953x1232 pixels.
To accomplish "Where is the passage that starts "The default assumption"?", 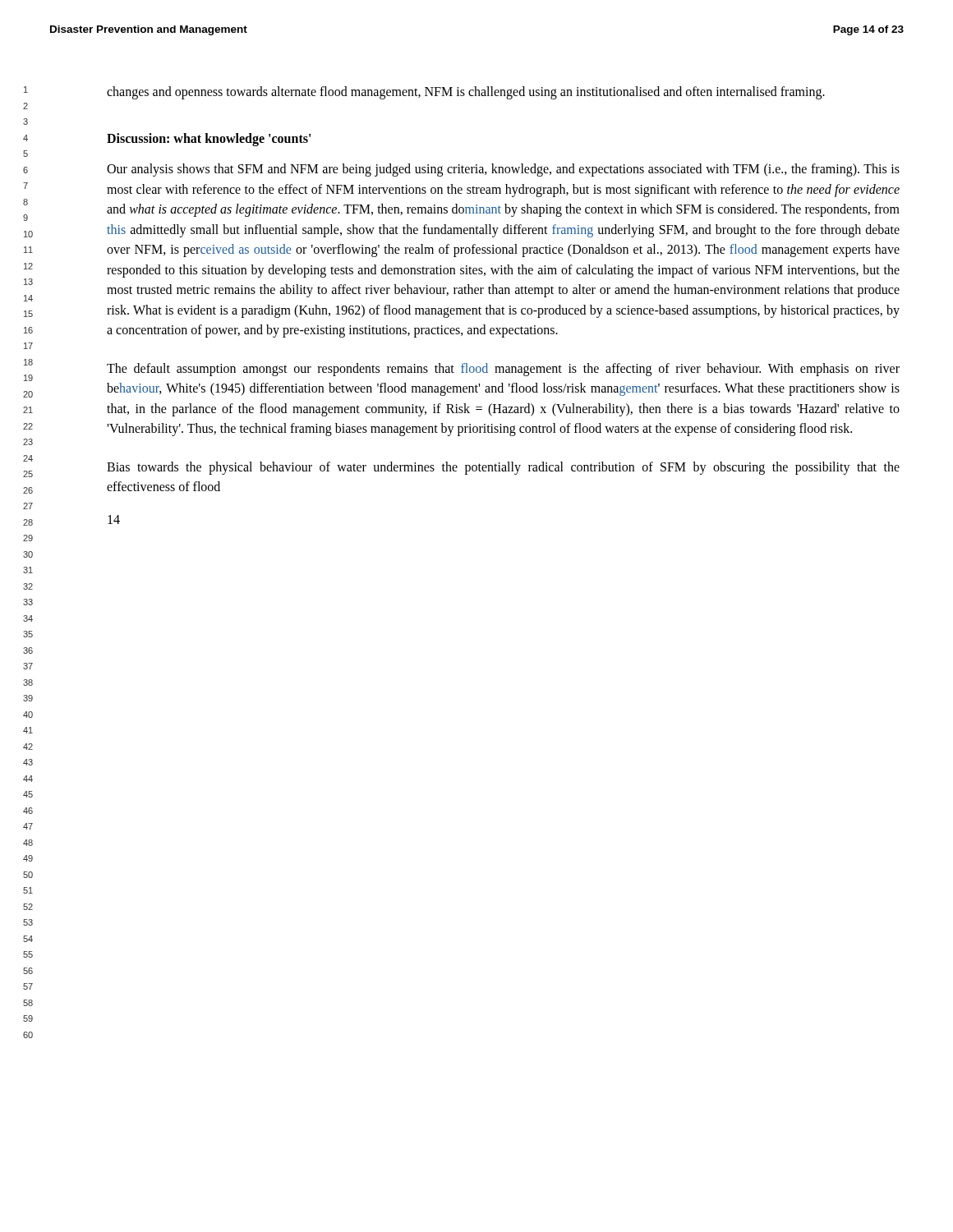I will [x=503, y=398].
